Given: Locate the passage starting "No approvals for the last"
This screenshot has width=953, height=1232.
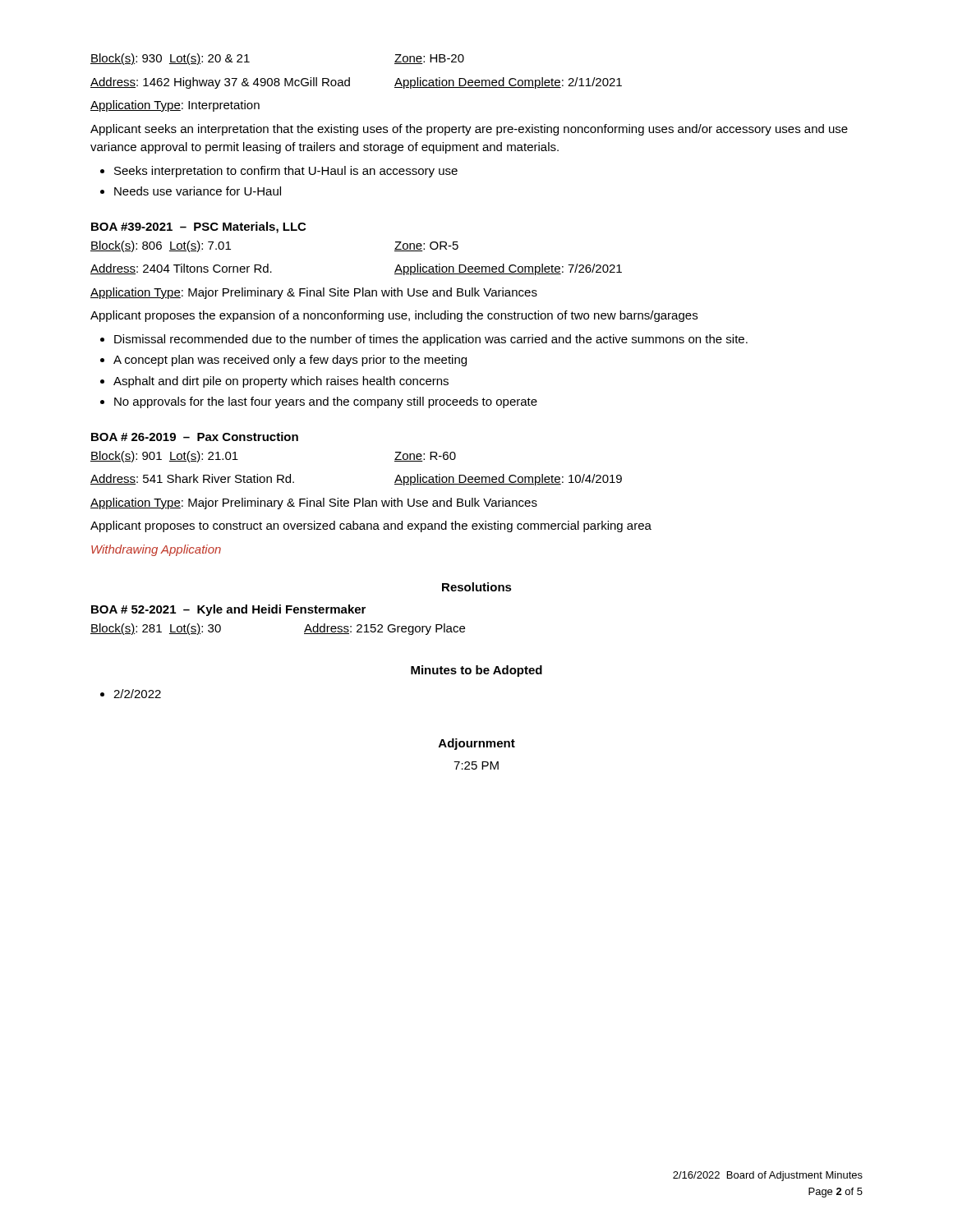Looking at the screenshot, I should pyautogui.click(x=325, y=401).
